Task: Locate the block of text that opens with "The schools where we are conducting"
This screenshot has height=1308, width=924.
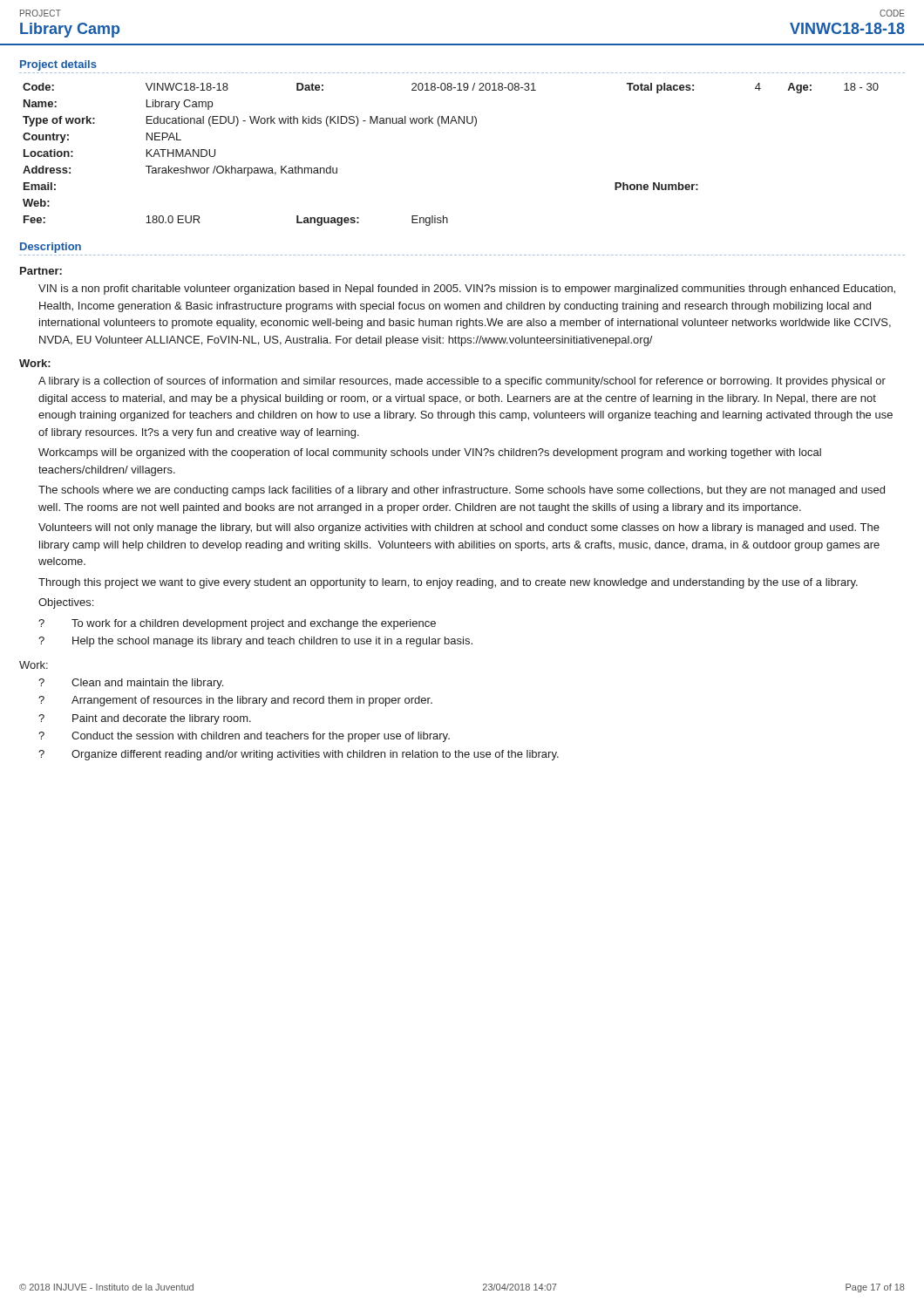Action: tap(462, 498)
